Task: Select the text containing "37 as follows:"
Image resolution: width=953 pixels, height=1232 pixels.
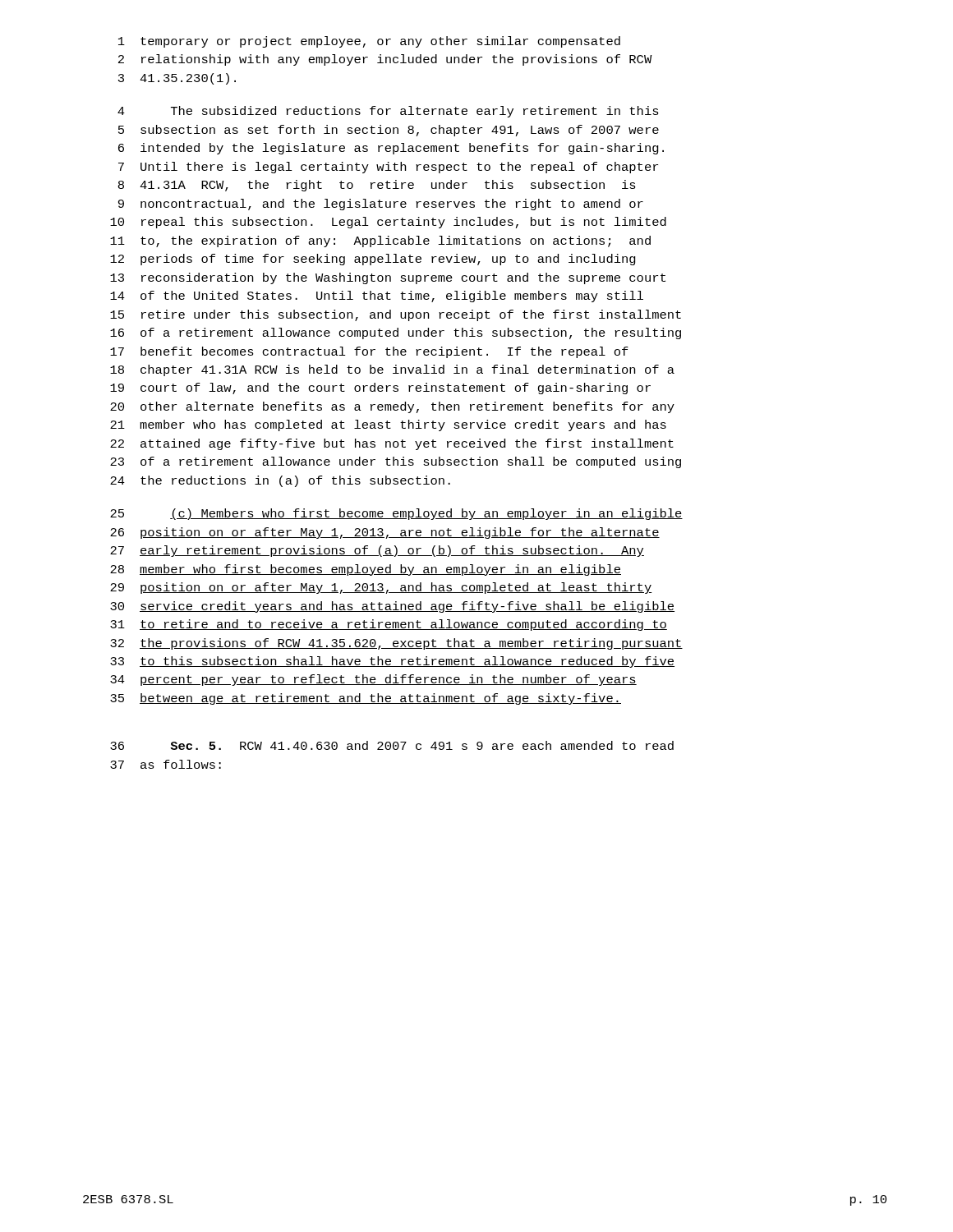Action: pos(166,764)
